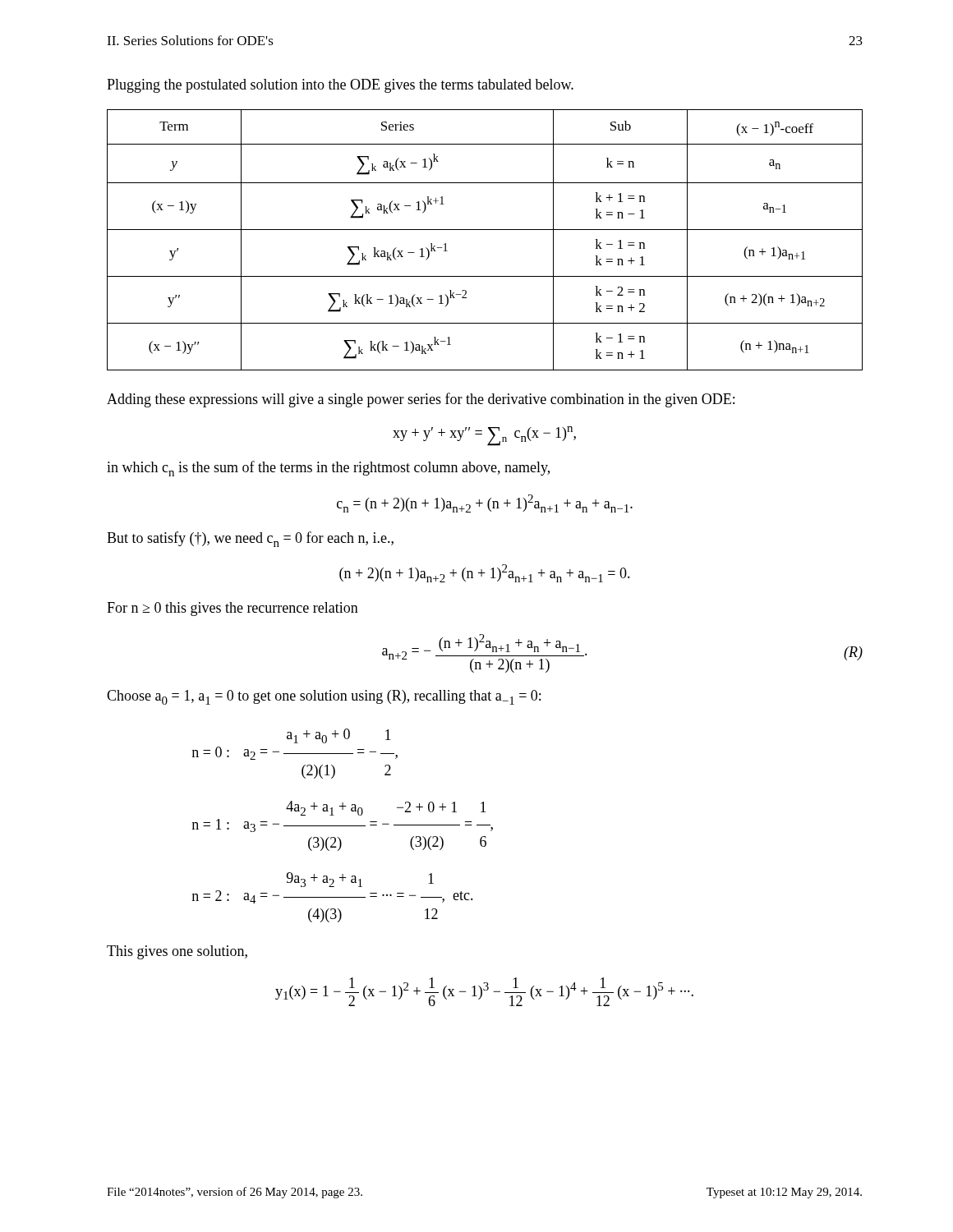
Task: Locate the text block containing "For n ≥ 0 this gives"
Action: point(232,608)
